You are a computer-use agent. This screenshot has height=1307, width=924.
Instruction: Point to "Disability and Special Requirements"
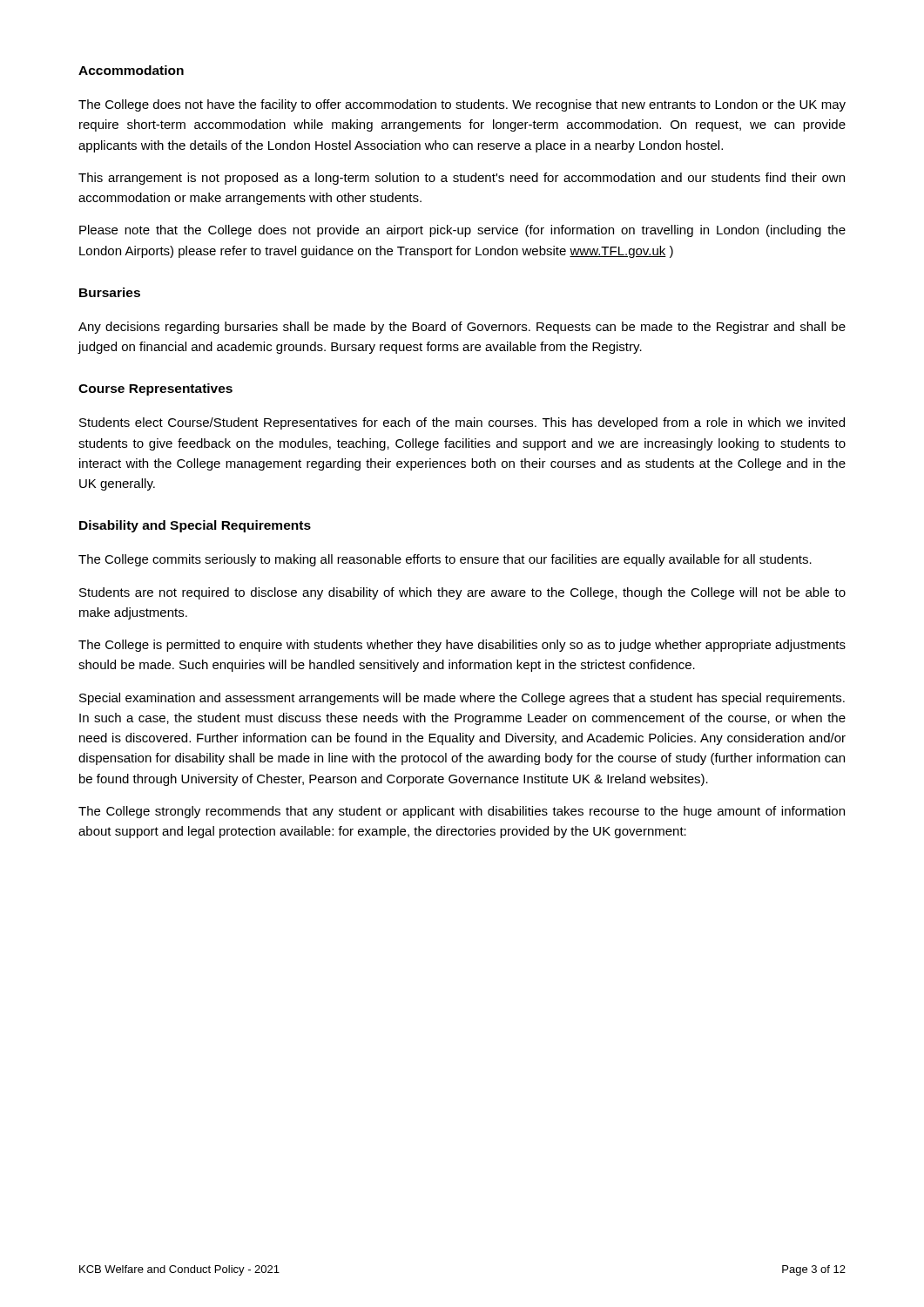tap(195, 525)
